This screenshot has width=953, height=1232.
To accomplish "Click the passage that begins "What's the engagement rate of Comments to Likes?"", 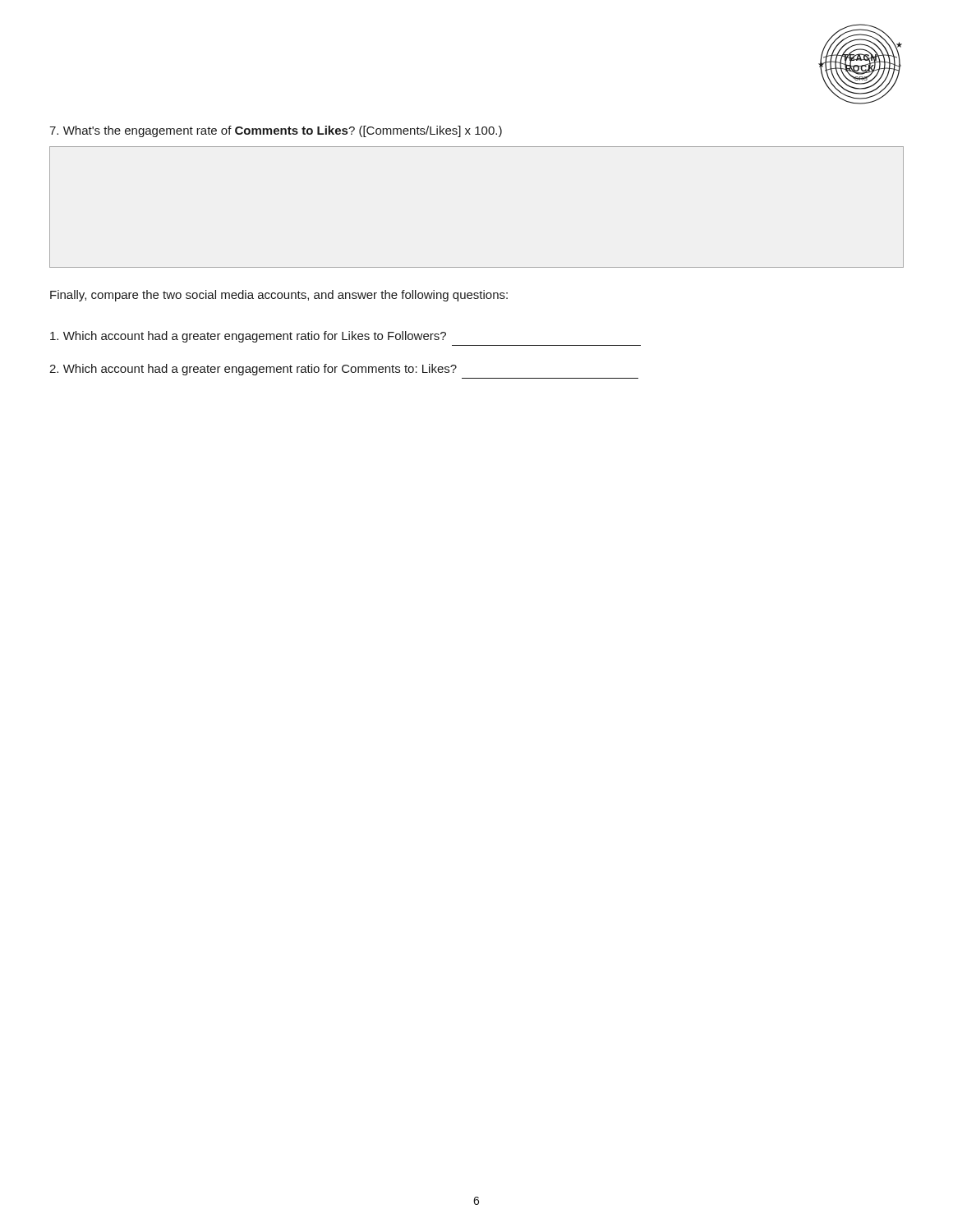I will coord(276,130).
